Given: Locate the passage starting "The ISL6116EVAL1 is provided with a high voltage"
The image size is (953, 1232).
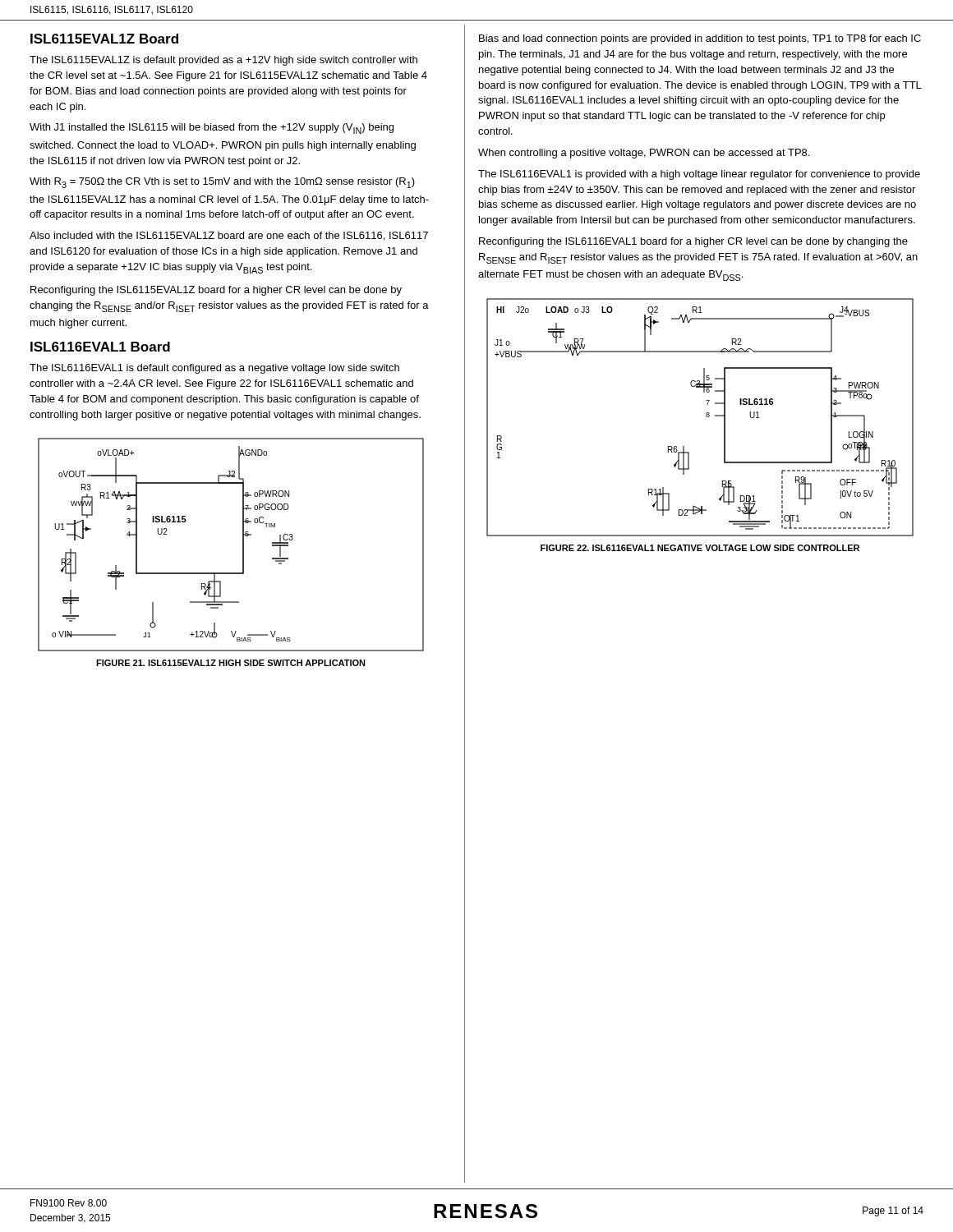Looking at the screenshot, I should coord(700,197).
